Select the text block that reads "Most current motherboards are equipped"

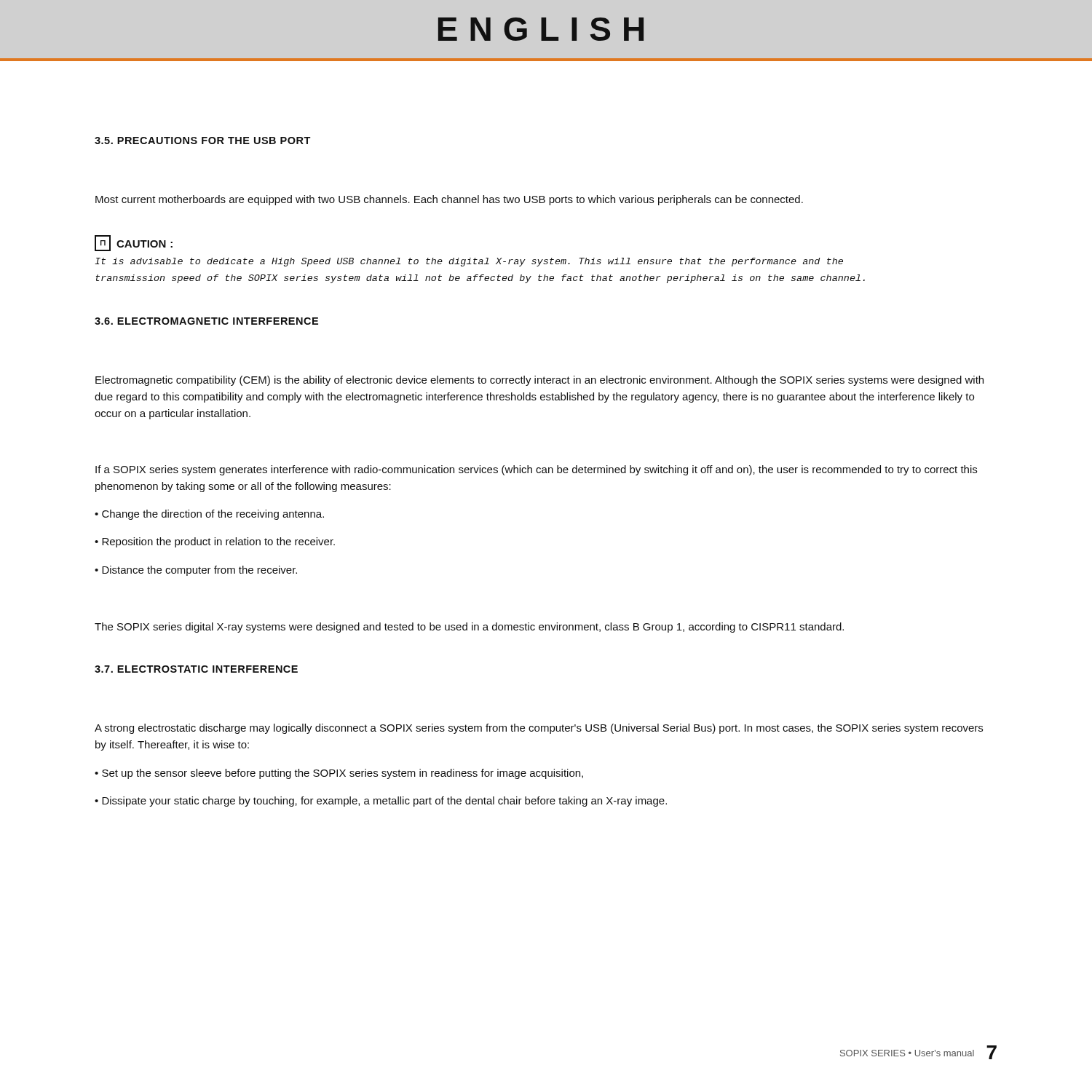[x=546, y=199]
